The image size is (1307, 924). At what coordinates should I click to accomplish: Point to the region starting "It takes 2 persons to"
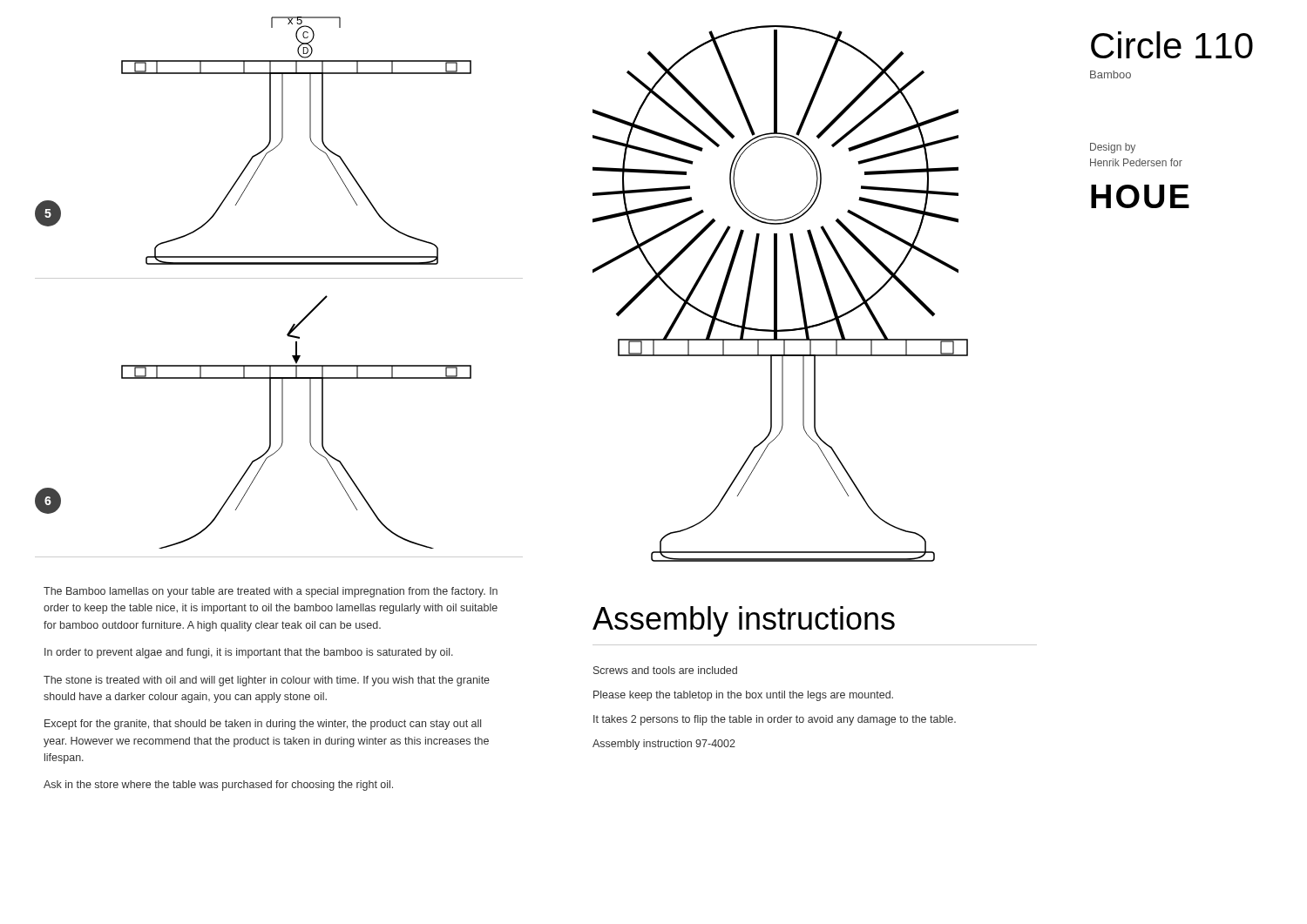774,719
